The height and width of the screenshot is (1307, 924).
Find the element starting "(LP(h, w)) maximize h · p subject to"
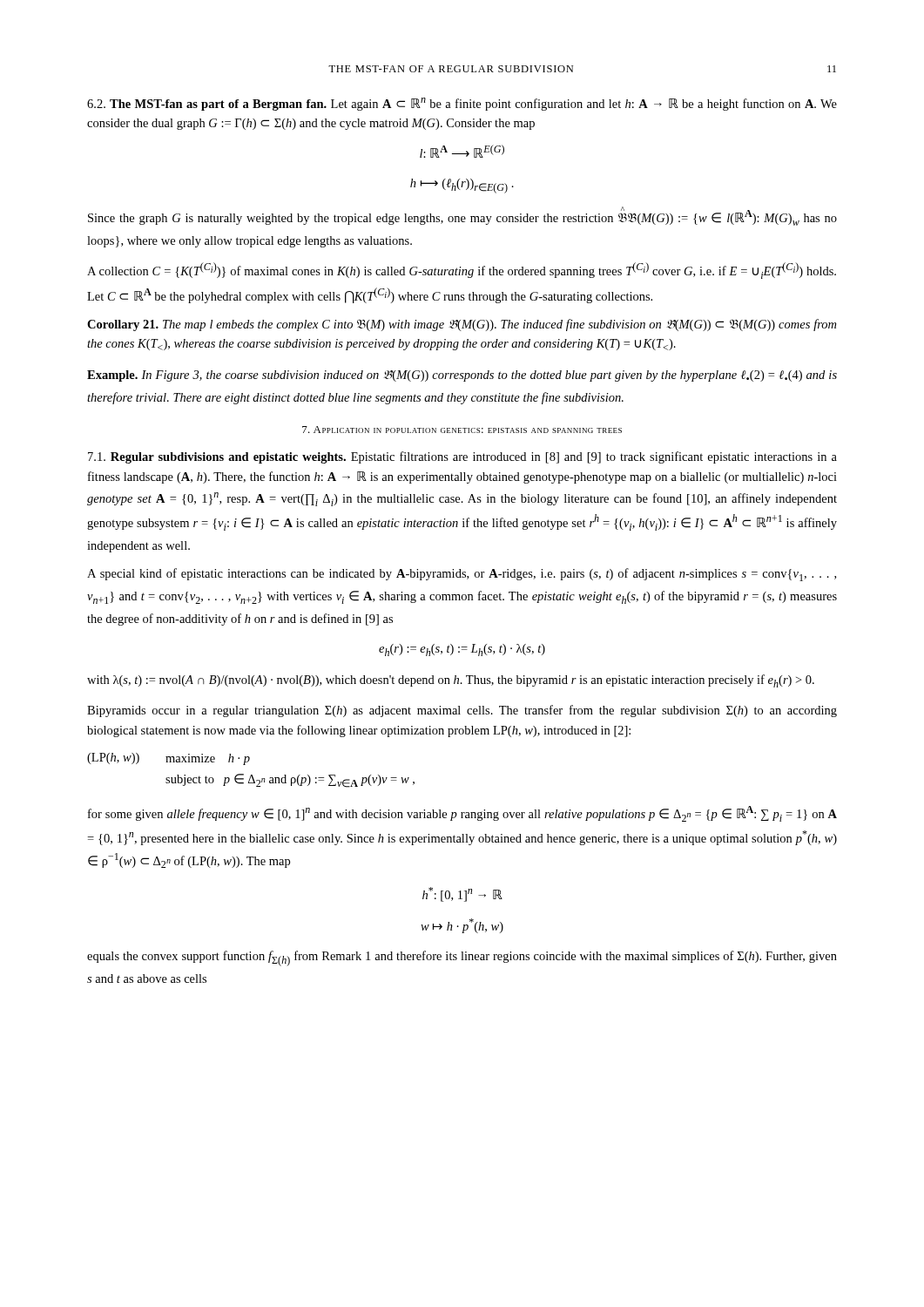pos(169,759)
